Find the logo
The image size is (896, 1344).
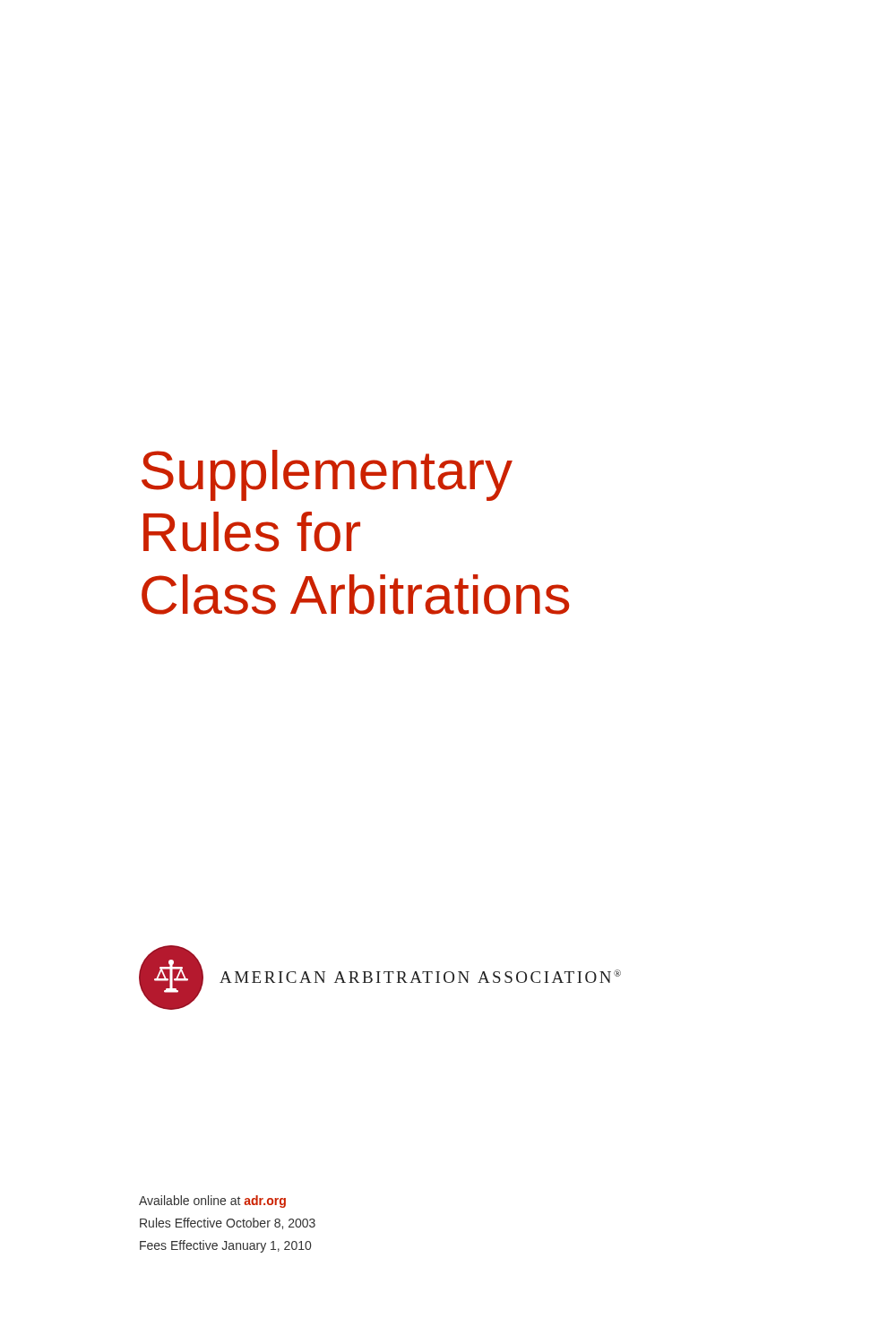381,977
